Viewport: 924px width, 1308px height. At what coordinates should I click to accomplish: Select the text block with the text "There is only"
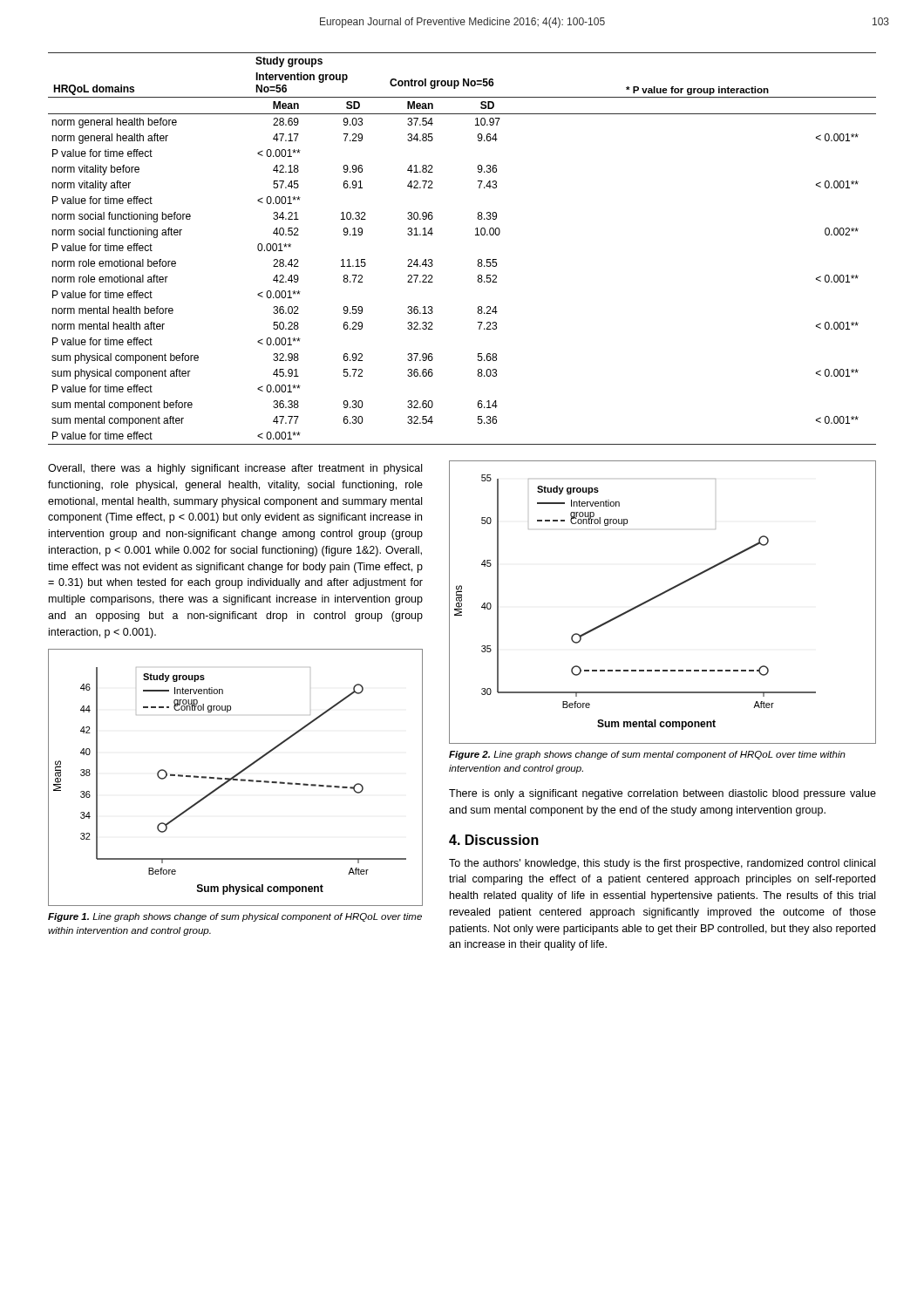click(x=662, y=802)
